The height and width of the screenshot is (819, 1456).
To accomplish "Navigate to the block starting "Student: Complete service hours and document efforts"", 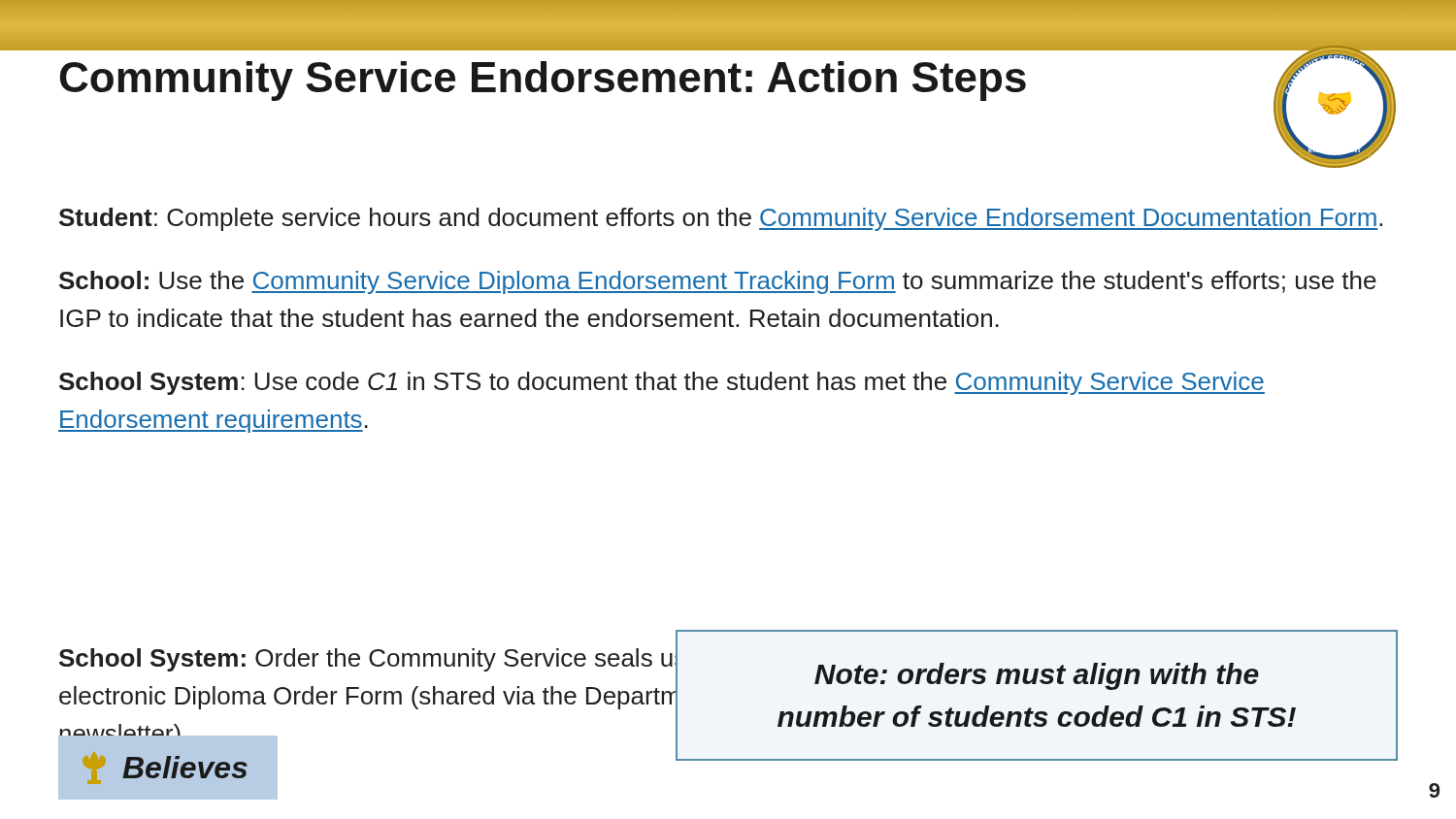I will tap(721, 217).
